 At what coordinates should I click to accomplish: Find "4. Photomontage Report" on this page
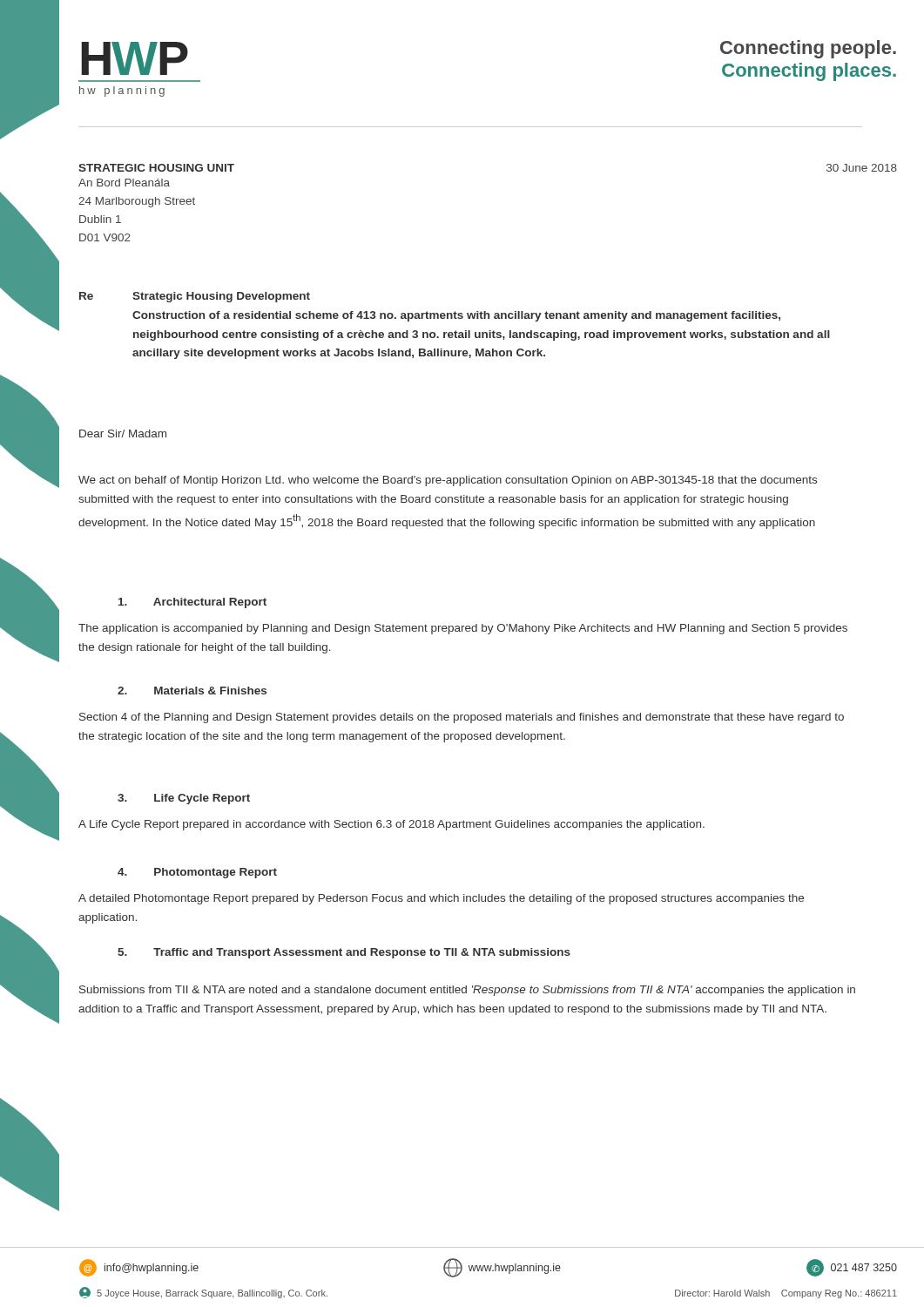tap(197, 872)
